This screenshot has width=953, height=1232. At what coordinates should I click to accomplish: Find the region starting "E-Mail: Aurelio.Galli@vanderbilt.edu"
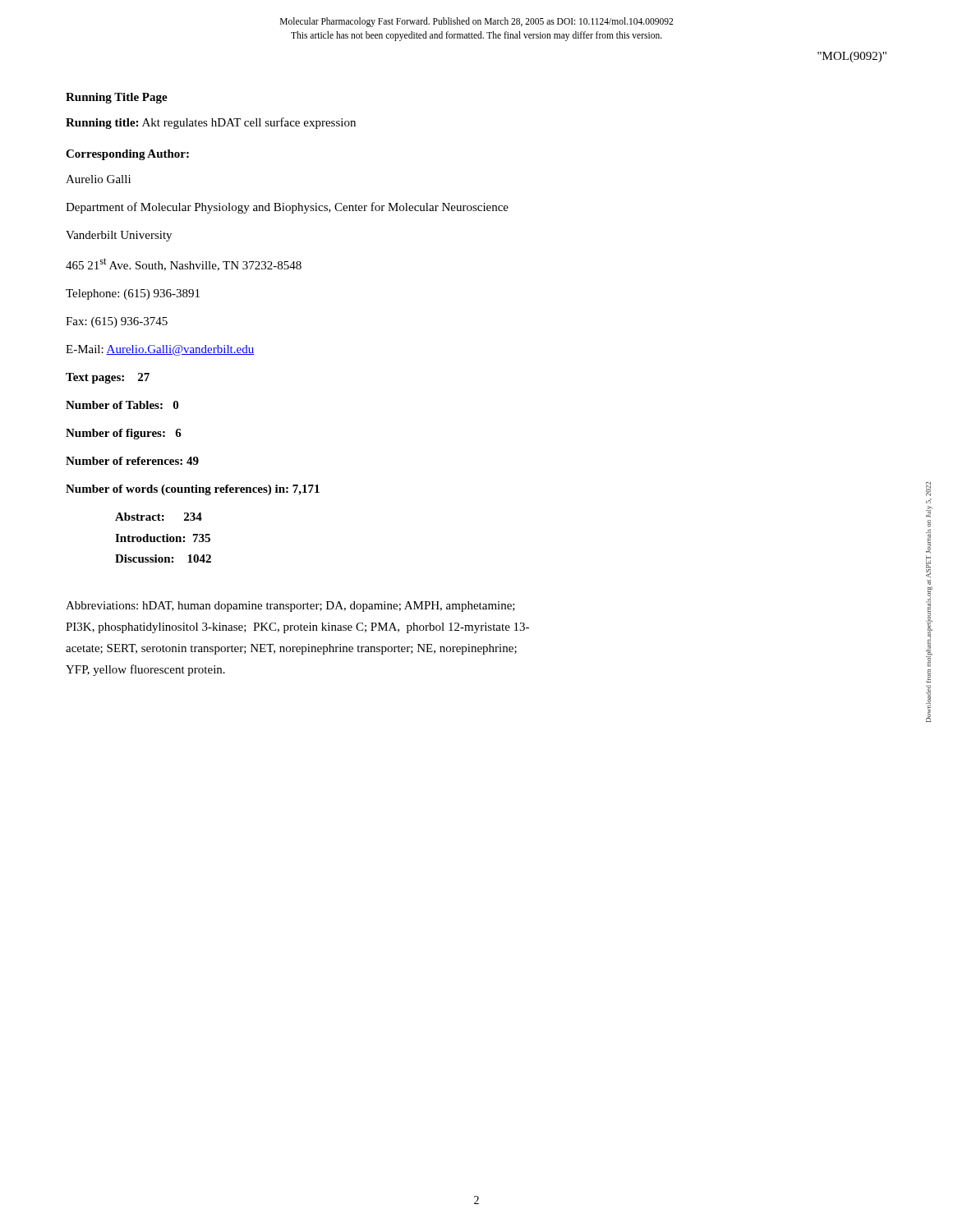[160, 349]
